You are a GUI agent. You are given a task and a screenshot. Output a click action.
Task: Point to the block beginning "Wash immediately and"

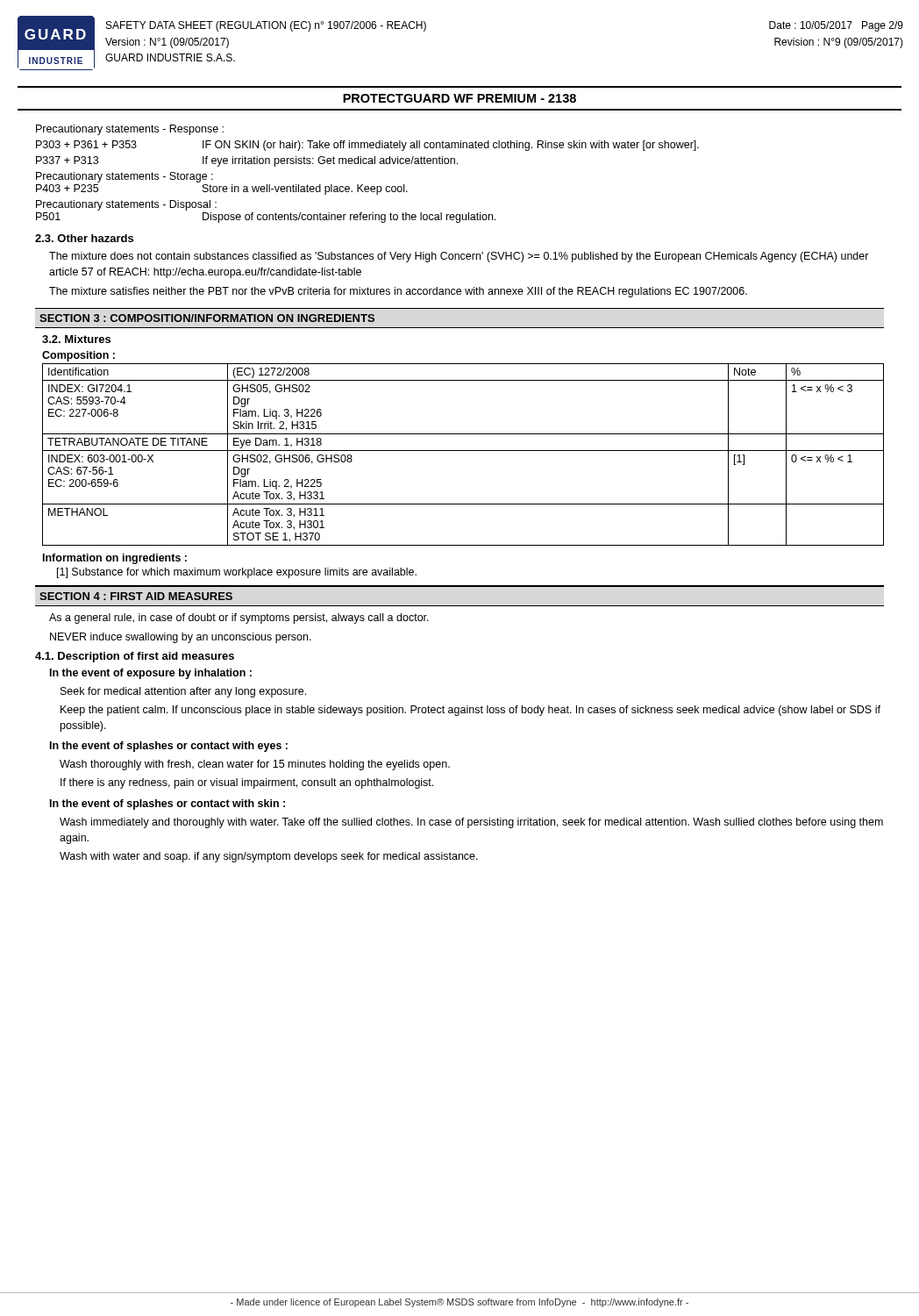471,830
